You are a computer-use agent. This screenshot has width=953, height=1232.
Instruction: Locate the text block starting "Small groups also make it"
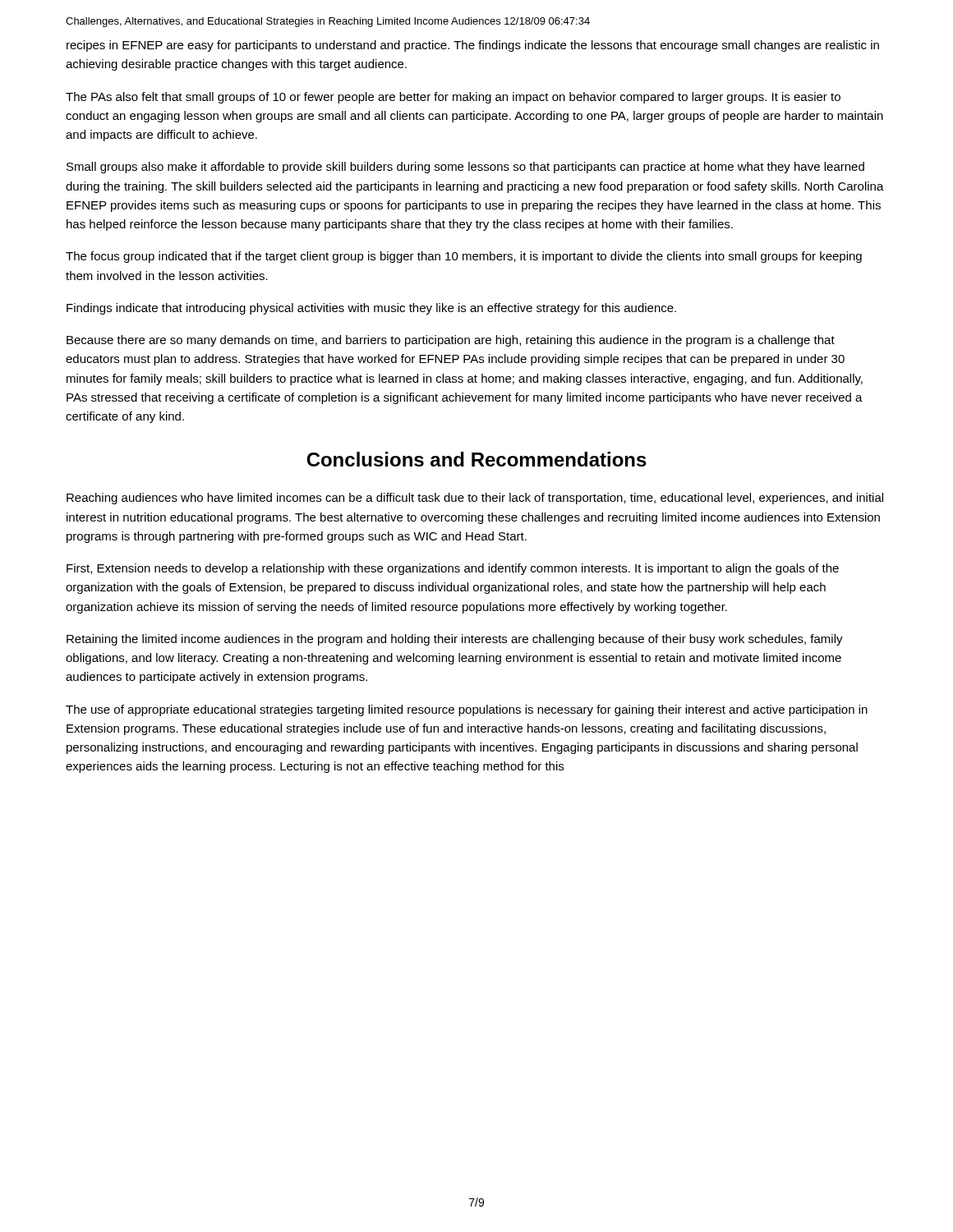point(475,195)
